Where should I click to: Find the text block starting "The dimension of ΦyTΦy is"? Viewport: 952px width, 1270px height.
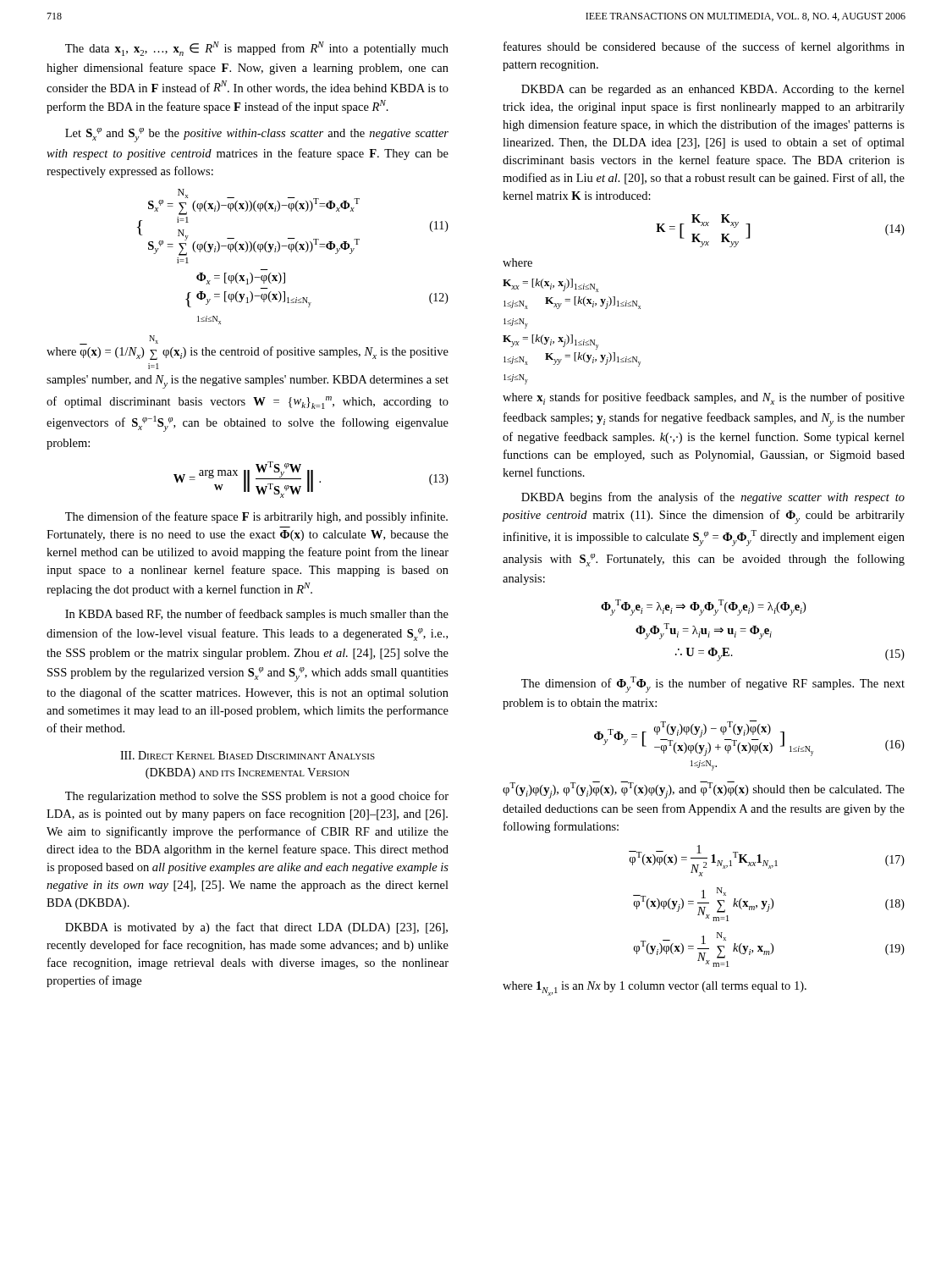pos(704,693)
